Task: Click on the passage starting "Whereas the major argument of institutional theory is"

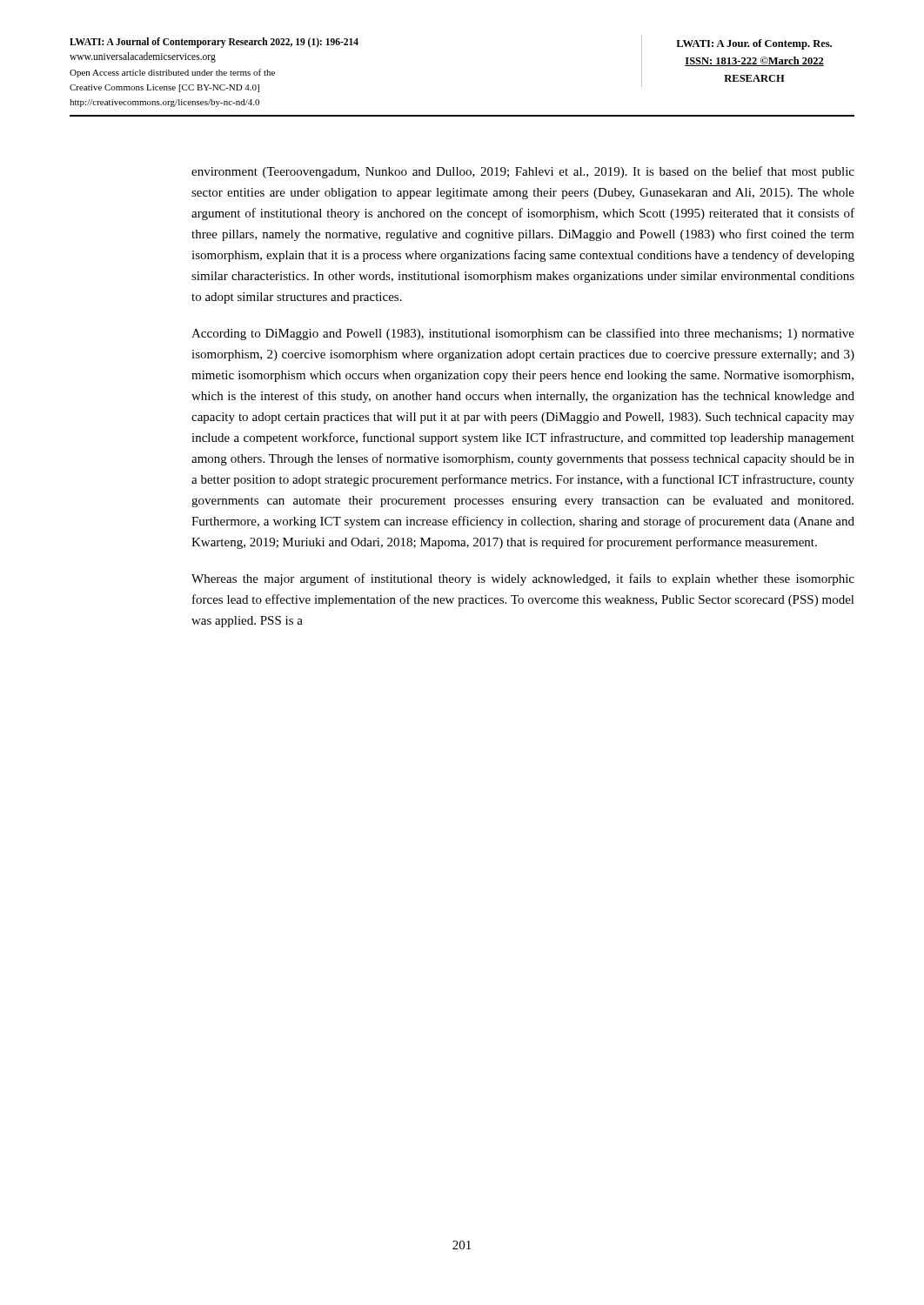Action: pyautogui.click(x=523, y=599)
